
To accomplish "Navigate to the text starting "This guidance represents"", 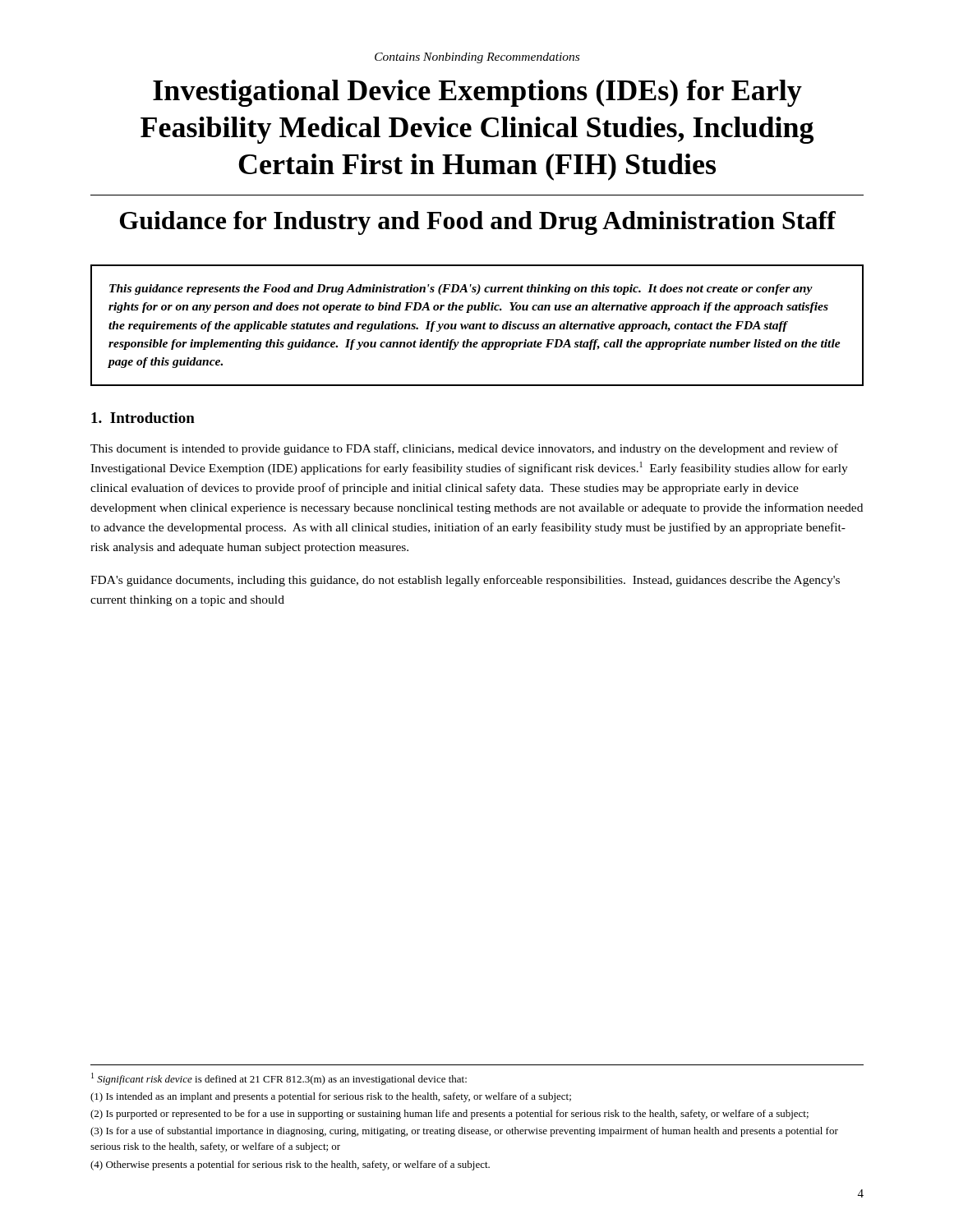I will coord(477,325).
